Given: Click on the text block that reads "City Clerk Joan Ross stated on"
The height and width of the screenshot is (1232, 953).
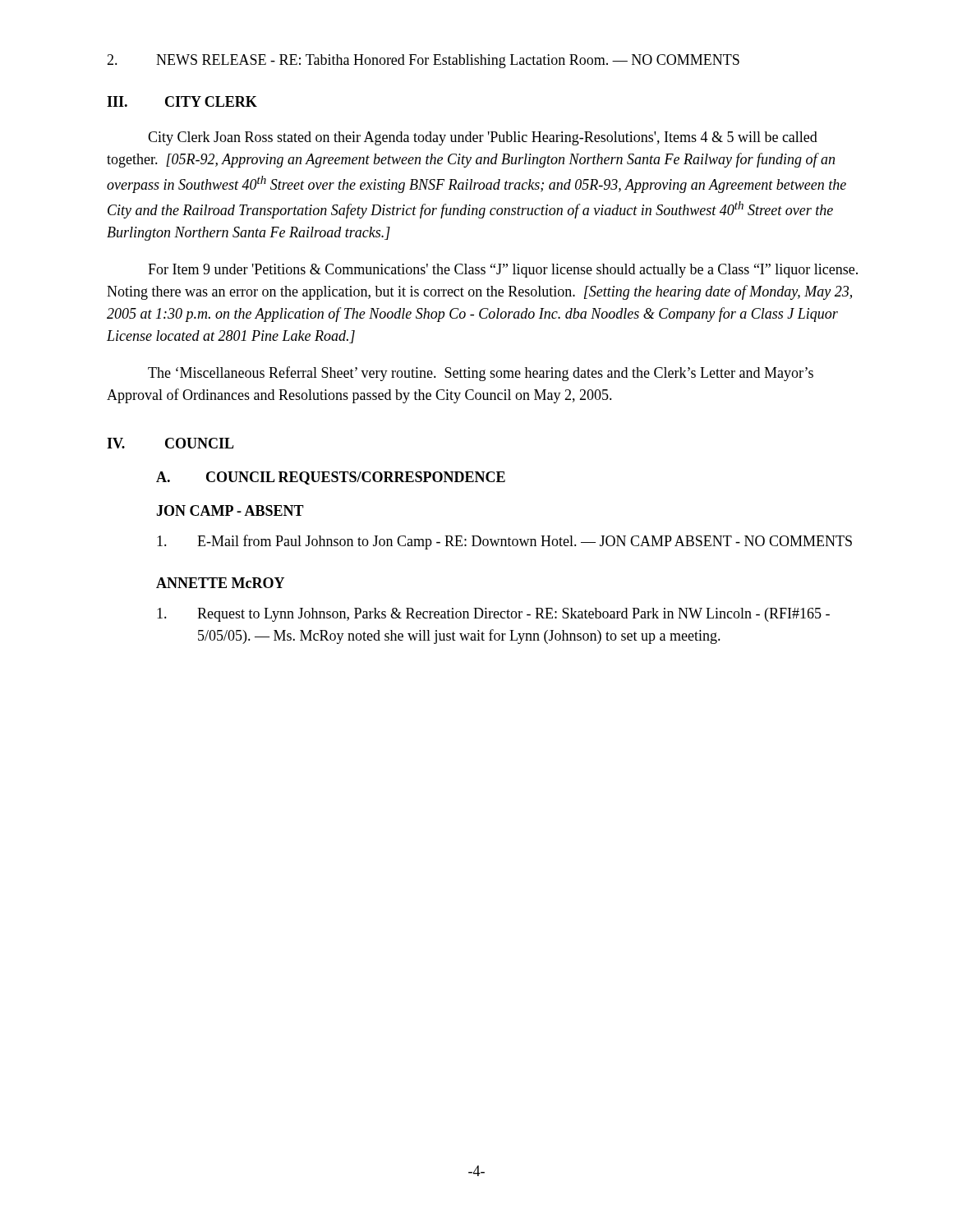Looking at the screenshot, I should [477, 185].
